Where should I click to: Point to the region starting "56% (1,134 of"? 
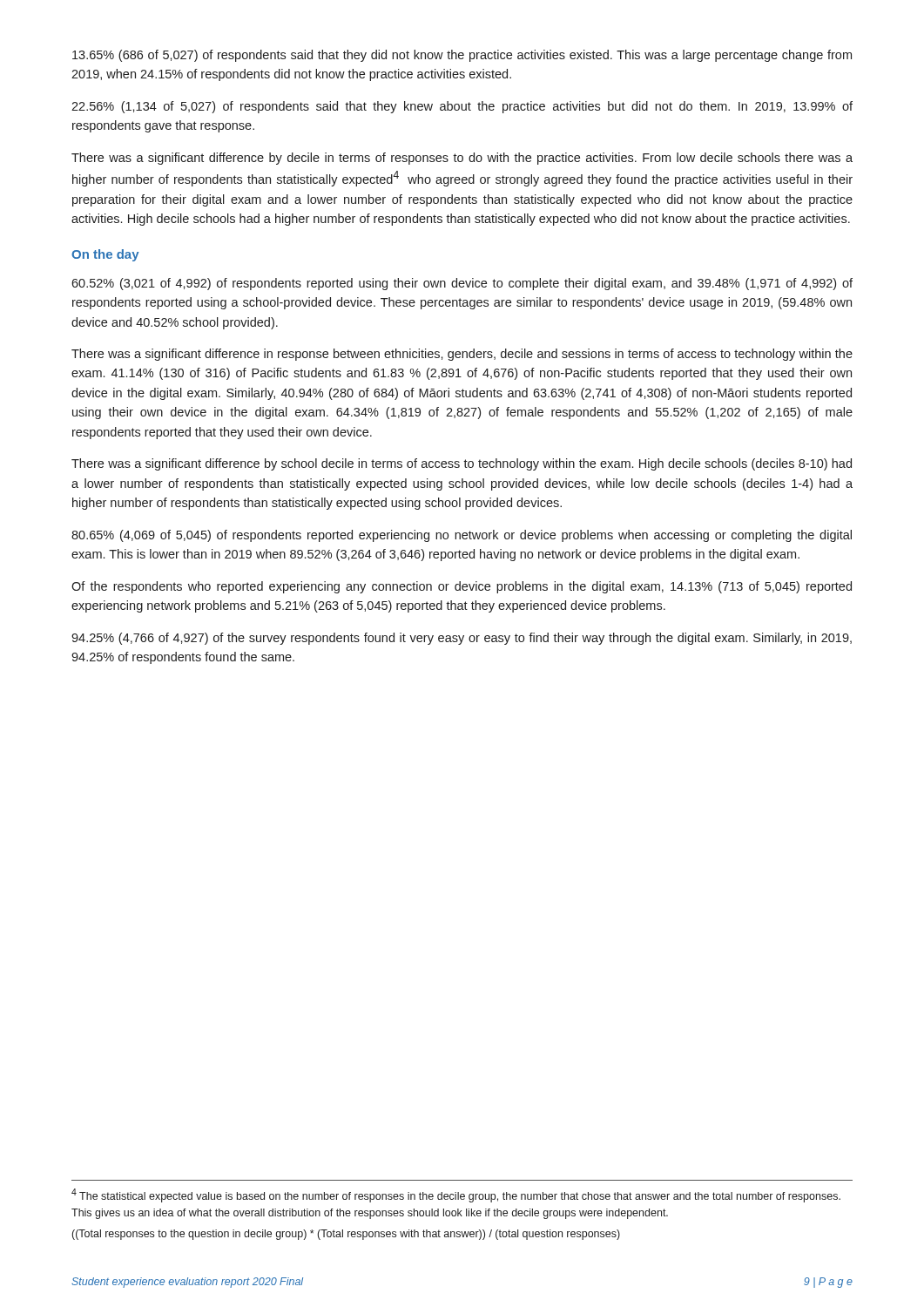(462, 116)
